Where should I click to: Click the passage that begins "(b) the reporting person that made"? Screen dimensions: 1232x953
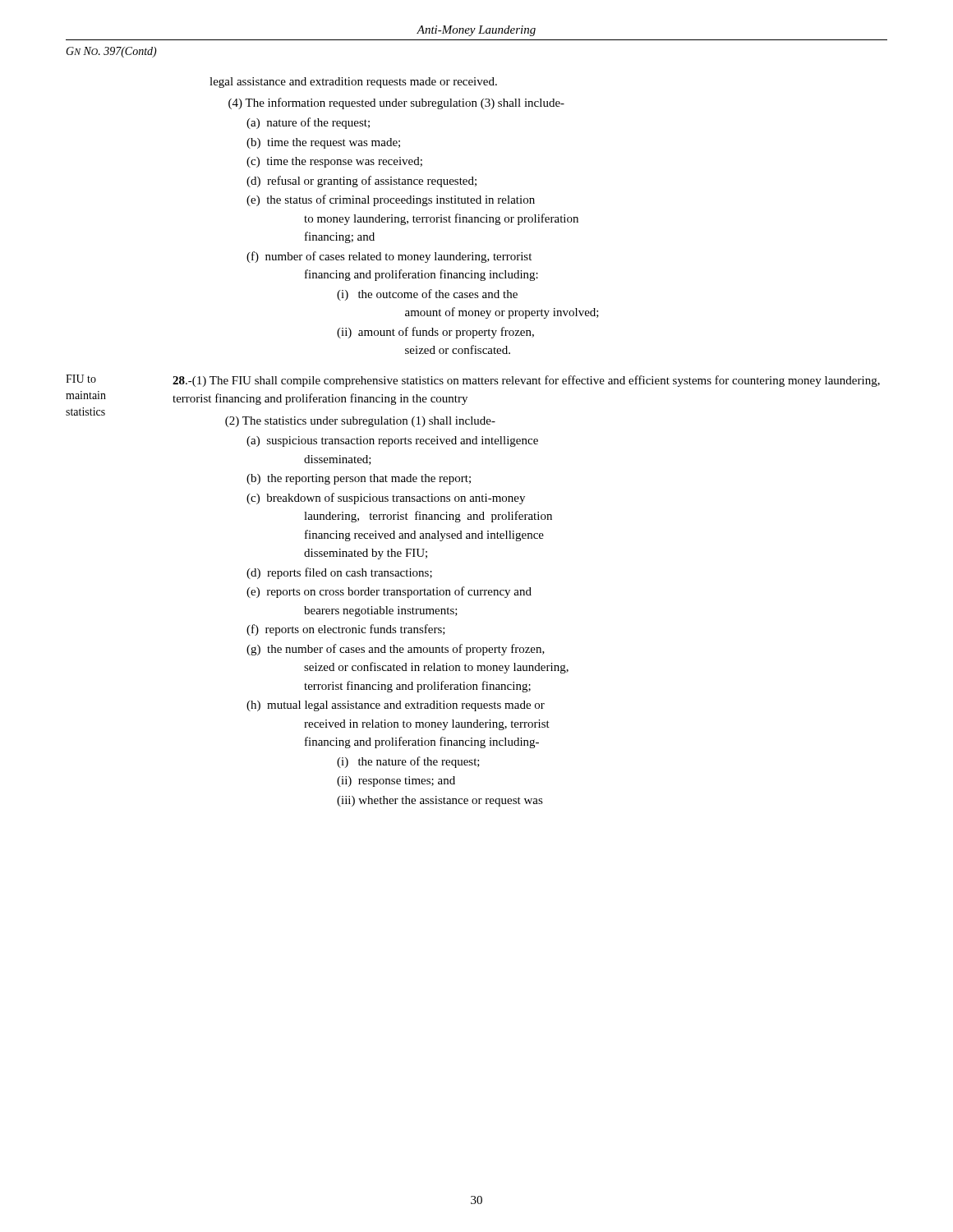click(359, 478)
